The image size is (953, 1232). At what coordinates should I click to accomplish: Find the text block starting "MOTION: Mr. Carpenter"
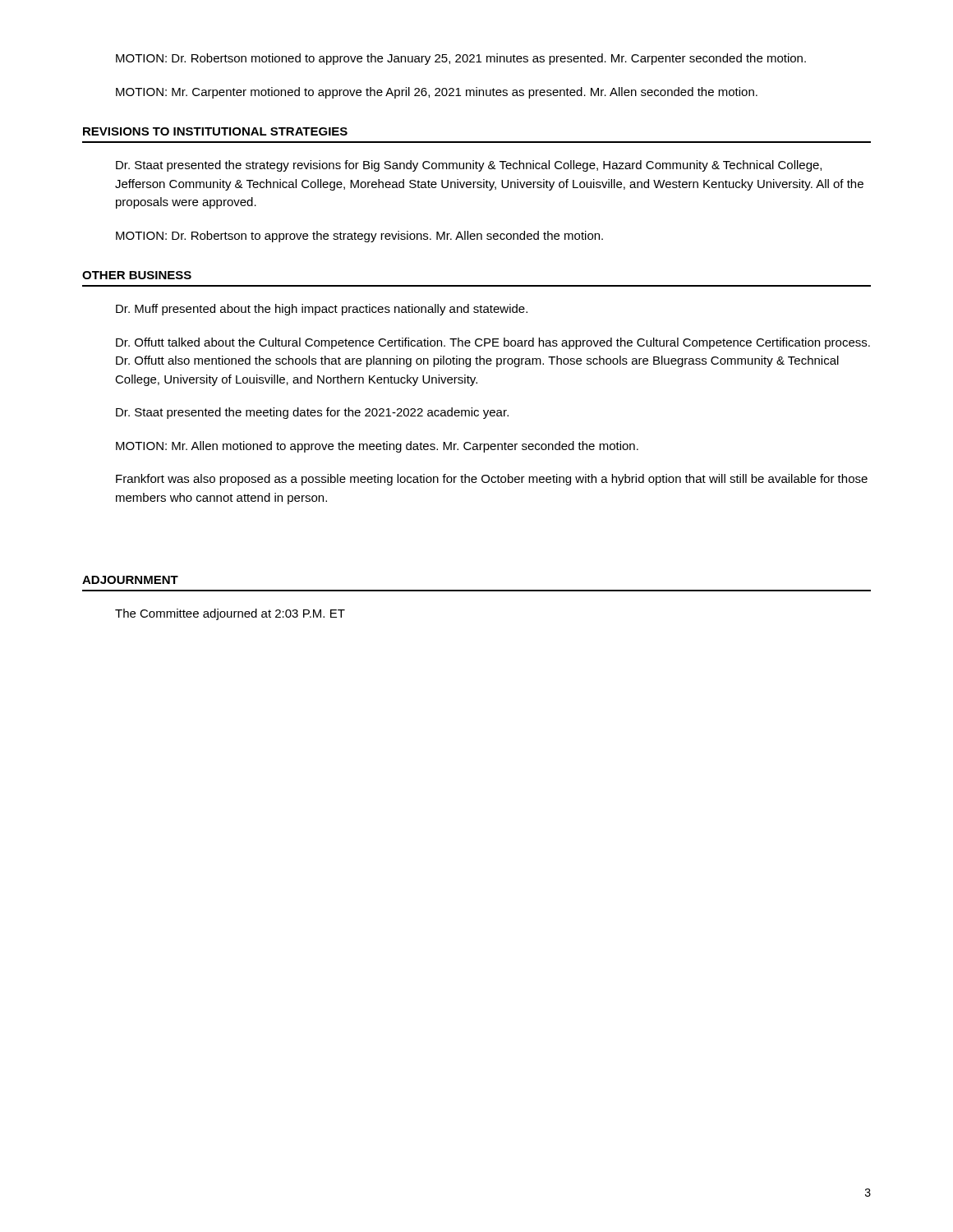(437, 91)
